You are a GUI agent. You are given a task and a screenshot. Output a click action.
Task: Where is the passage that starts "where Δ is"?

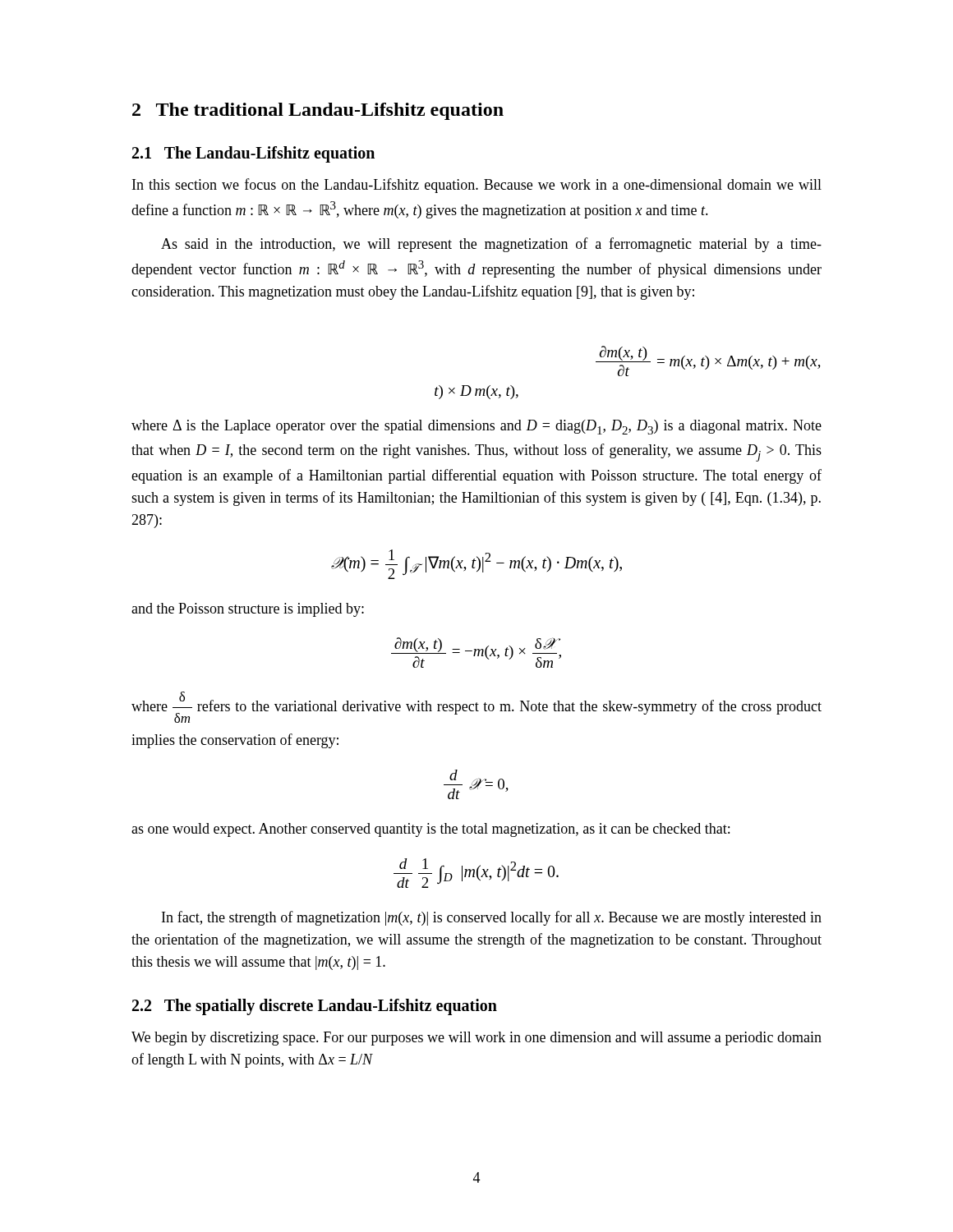(476, 473)
